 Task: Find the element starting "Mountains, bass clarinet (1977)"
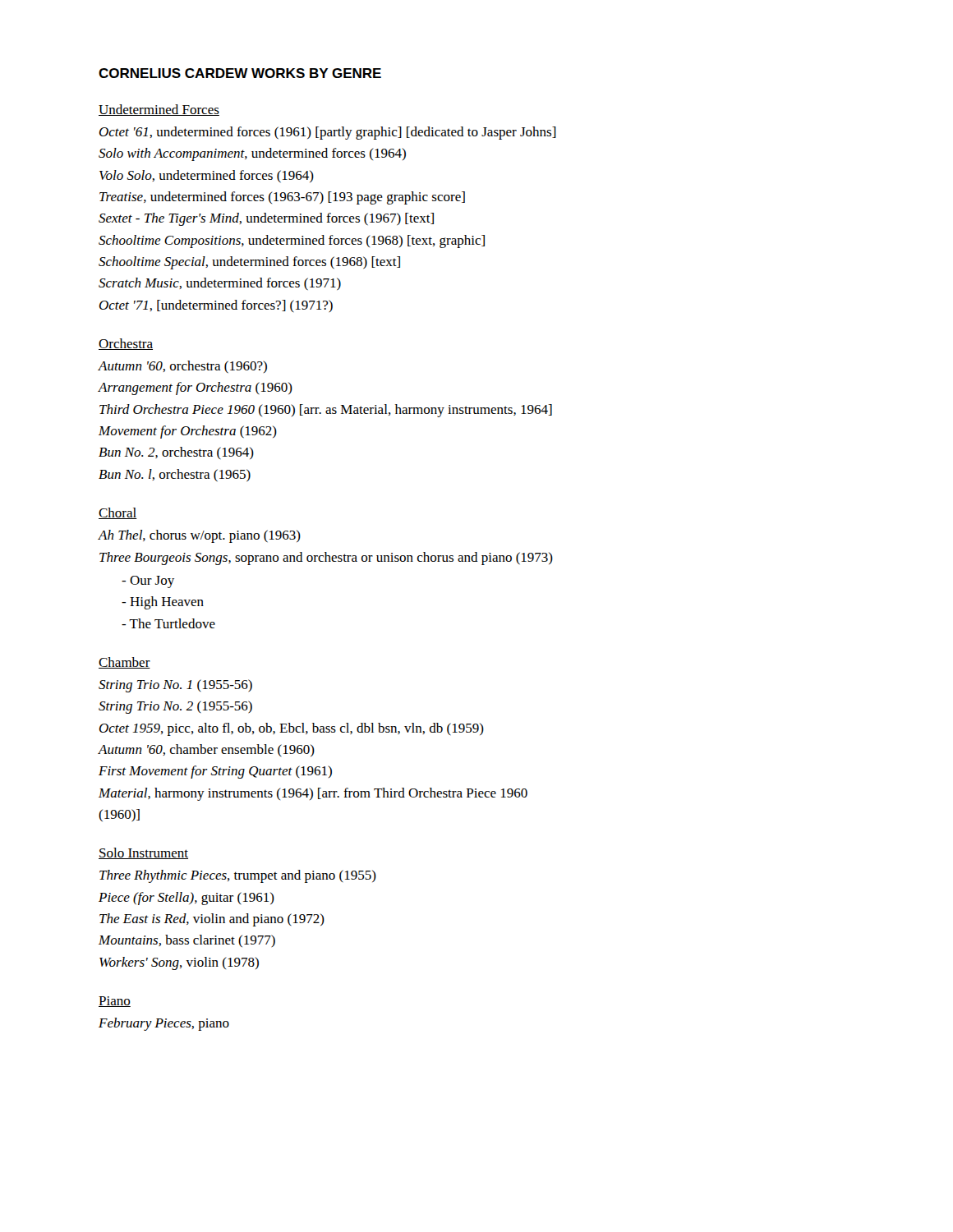[187, 940]
